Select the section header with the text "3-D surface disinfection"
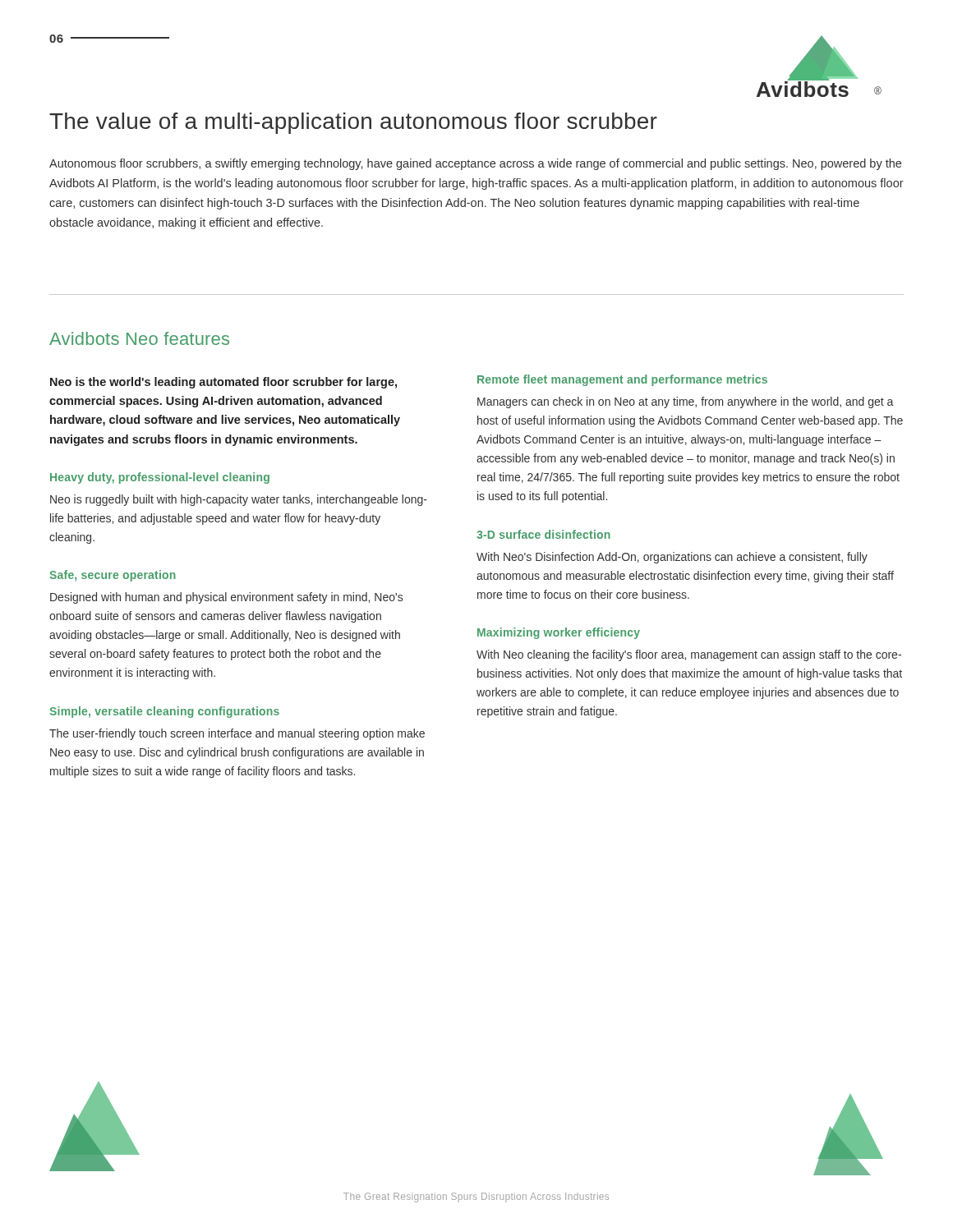 click(x=543, y=534)
